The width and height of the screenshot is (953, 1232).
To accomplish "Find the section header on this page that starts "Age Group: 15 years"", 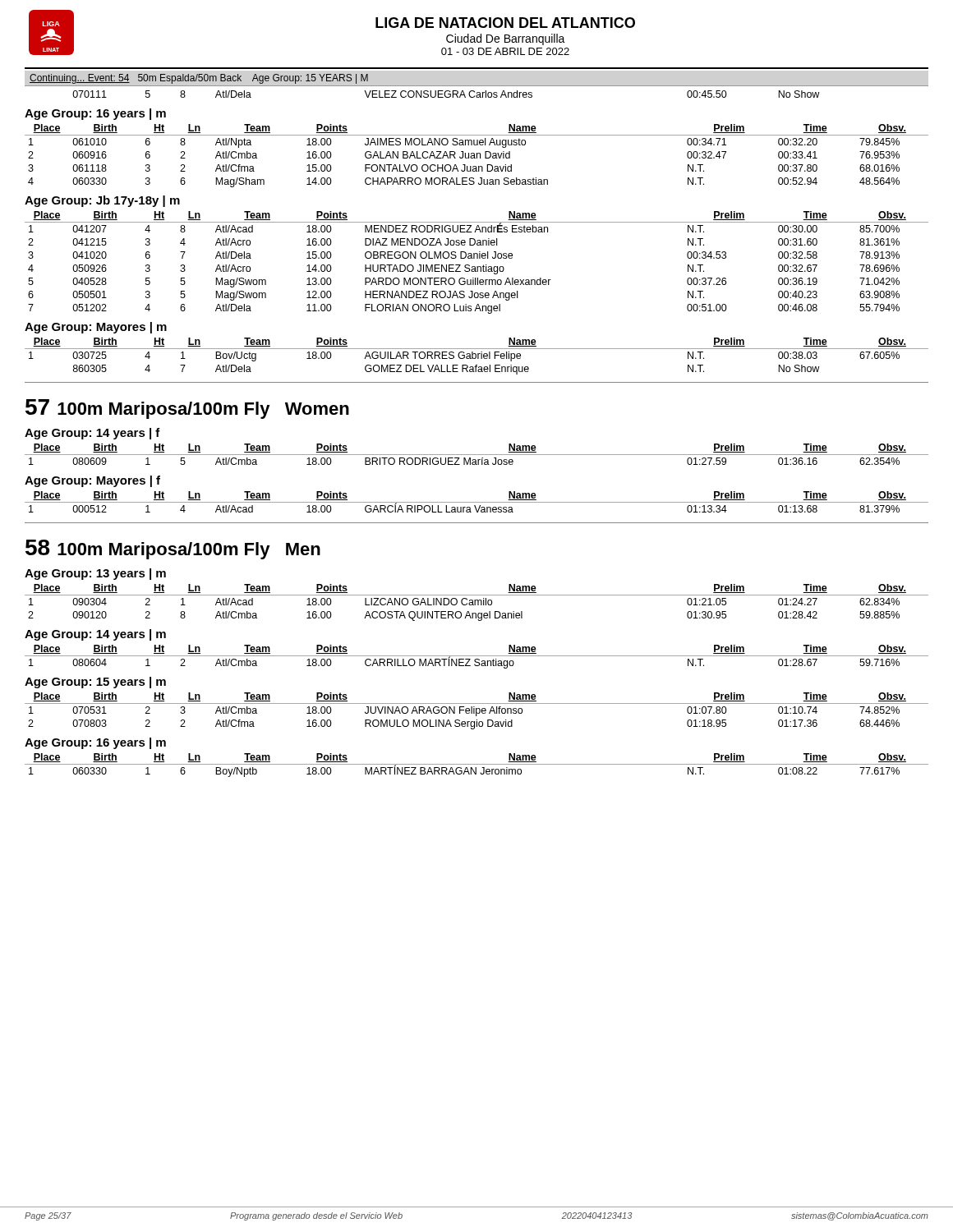I will [96, 681].
